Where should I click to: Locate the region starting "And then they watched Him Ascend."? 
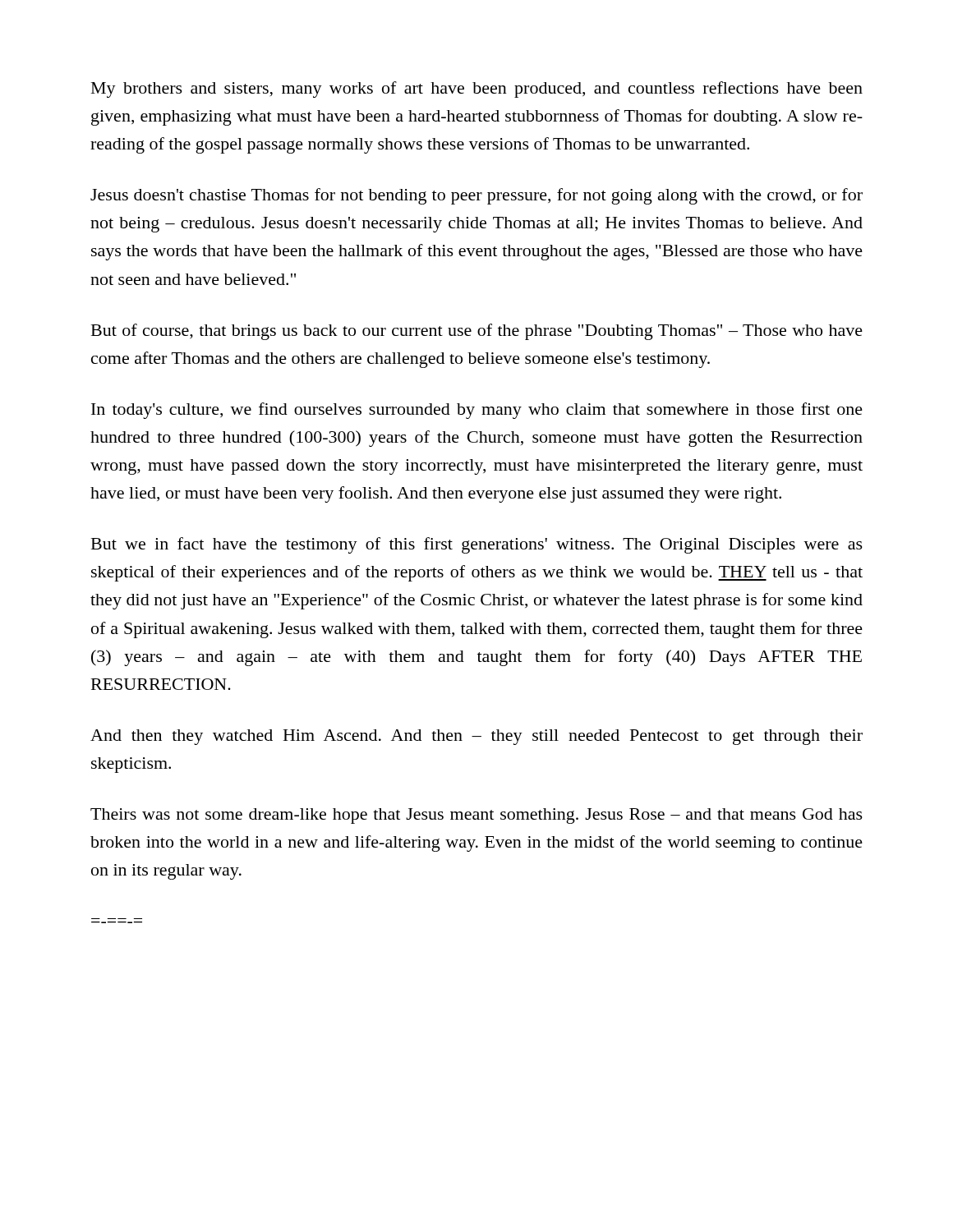(476, 737)
